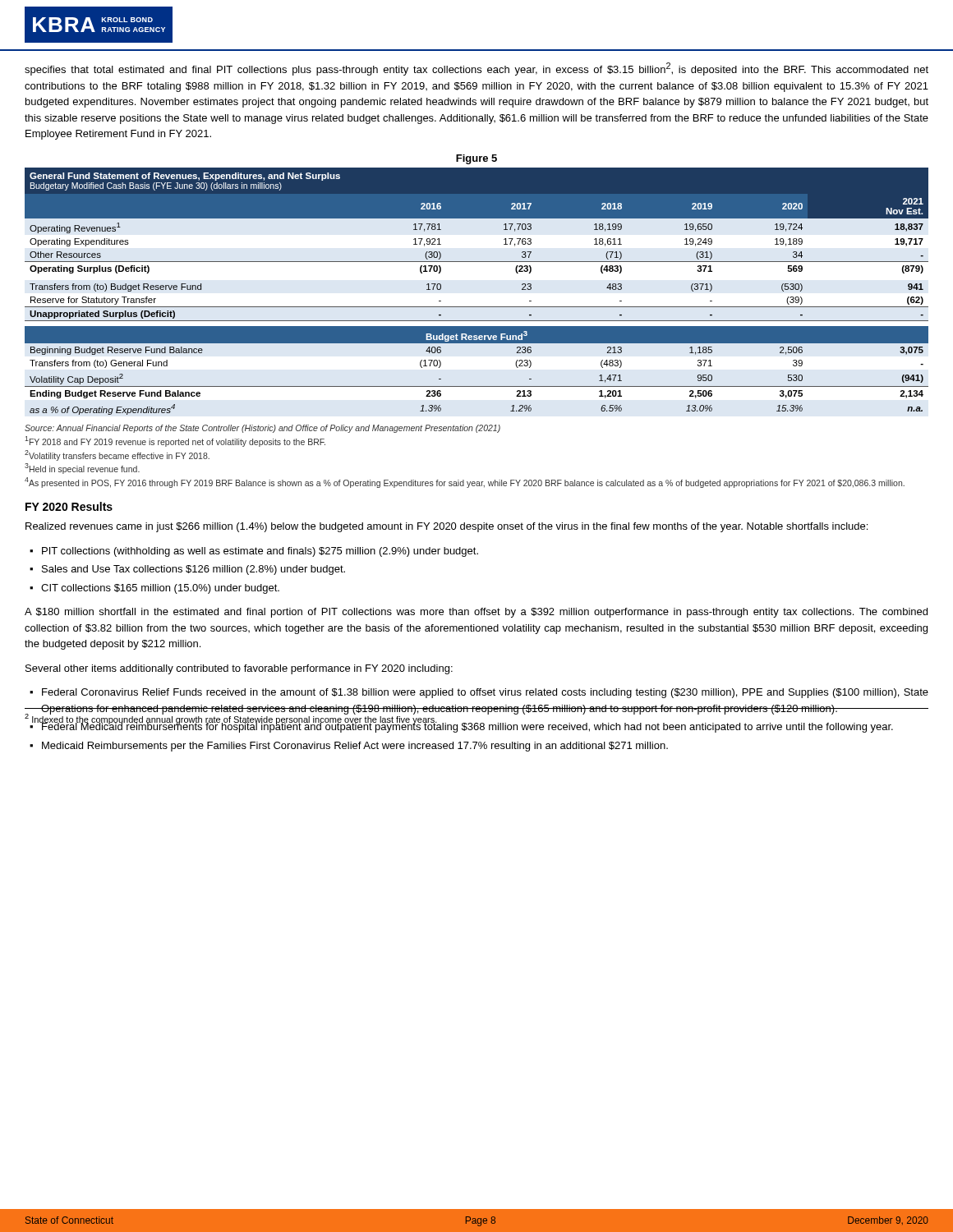Viewport: 953px width, 1232px height.
Task: Where is the passage that starts "A $180 million shortfall in the estimated"?
Action: [476, 628]
